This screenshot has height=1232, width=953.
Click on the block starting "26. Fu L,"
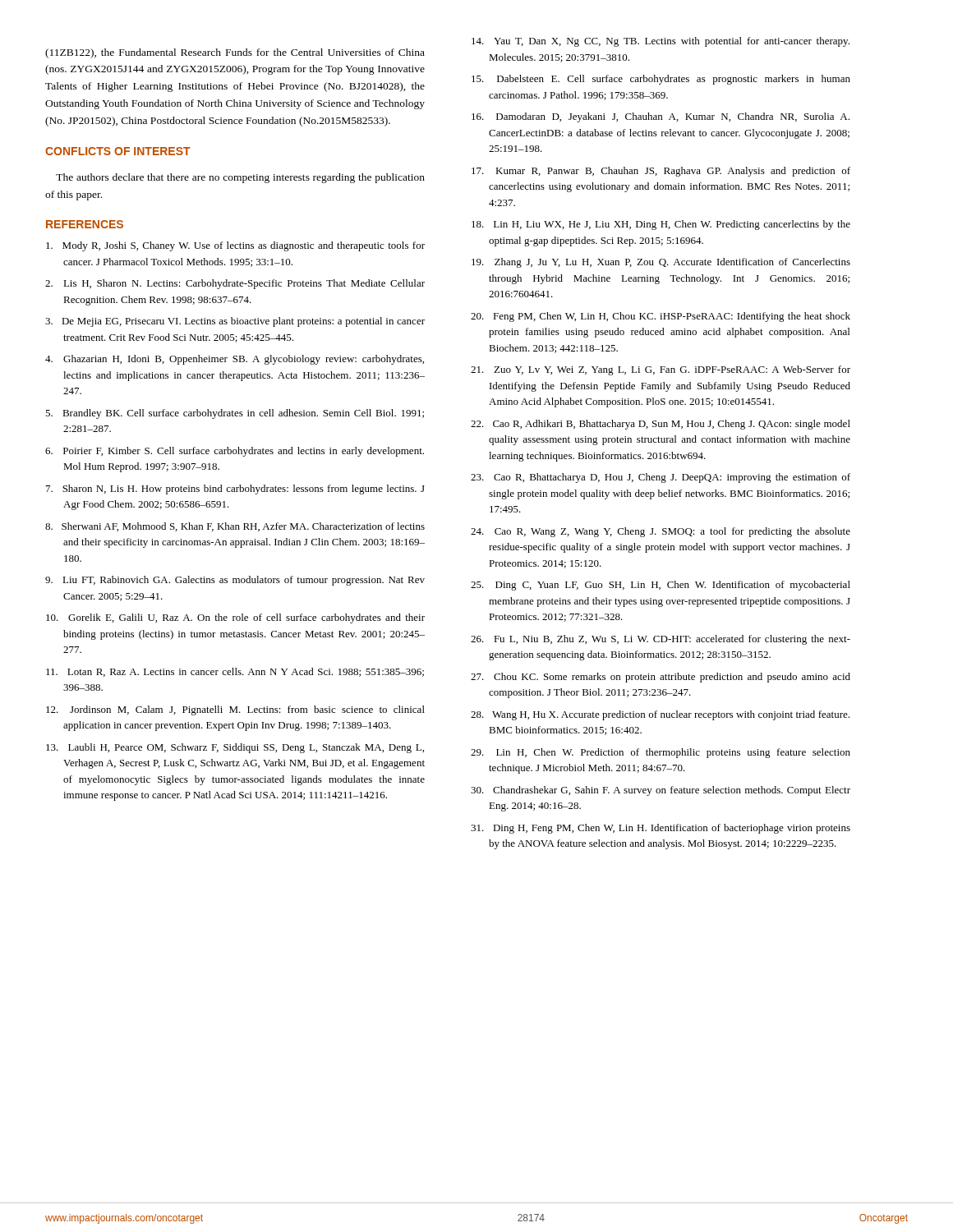click(x=661, y=646)
